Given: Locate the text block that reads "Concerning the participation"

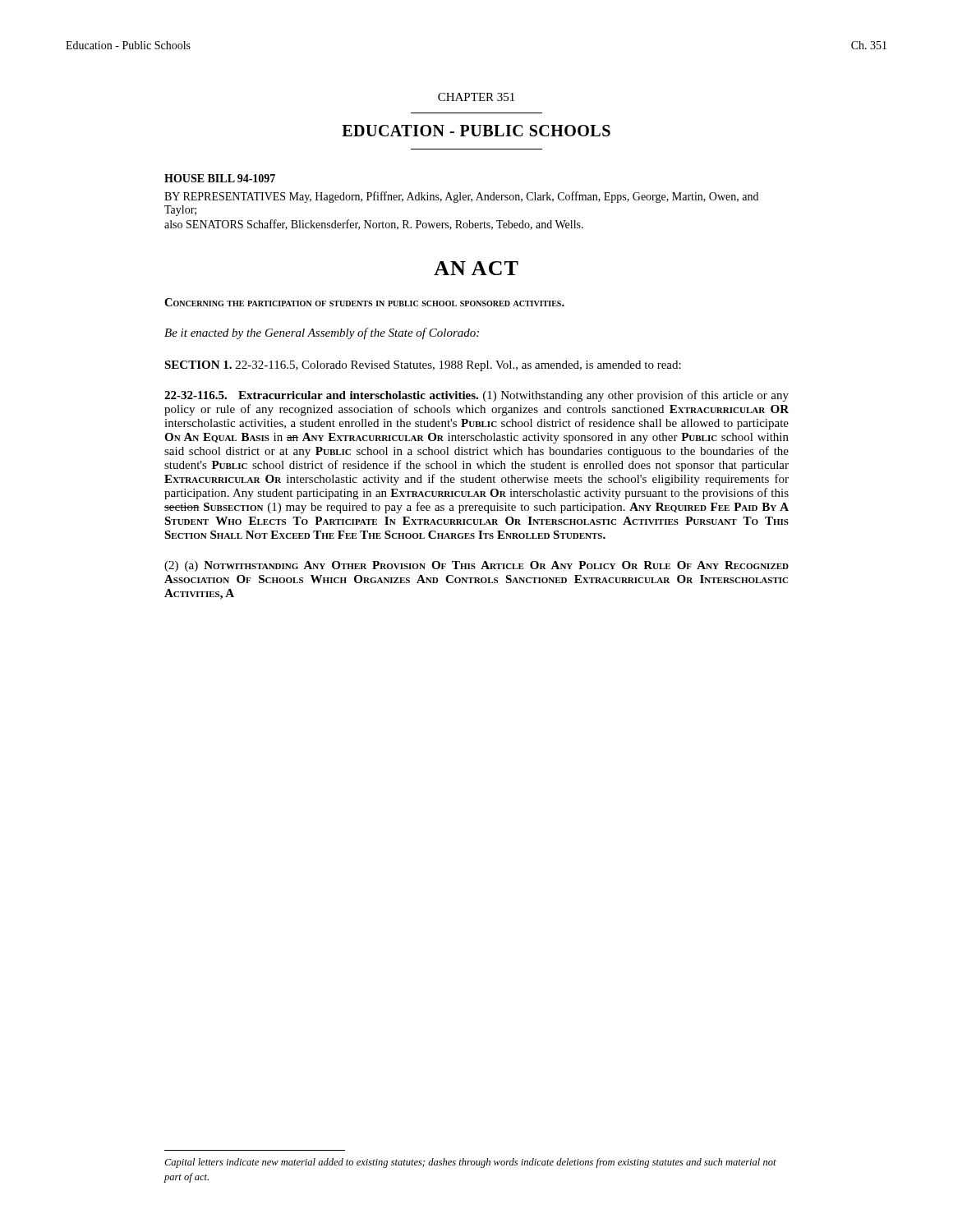Looking at the screenshot, I should coord(364,302).
